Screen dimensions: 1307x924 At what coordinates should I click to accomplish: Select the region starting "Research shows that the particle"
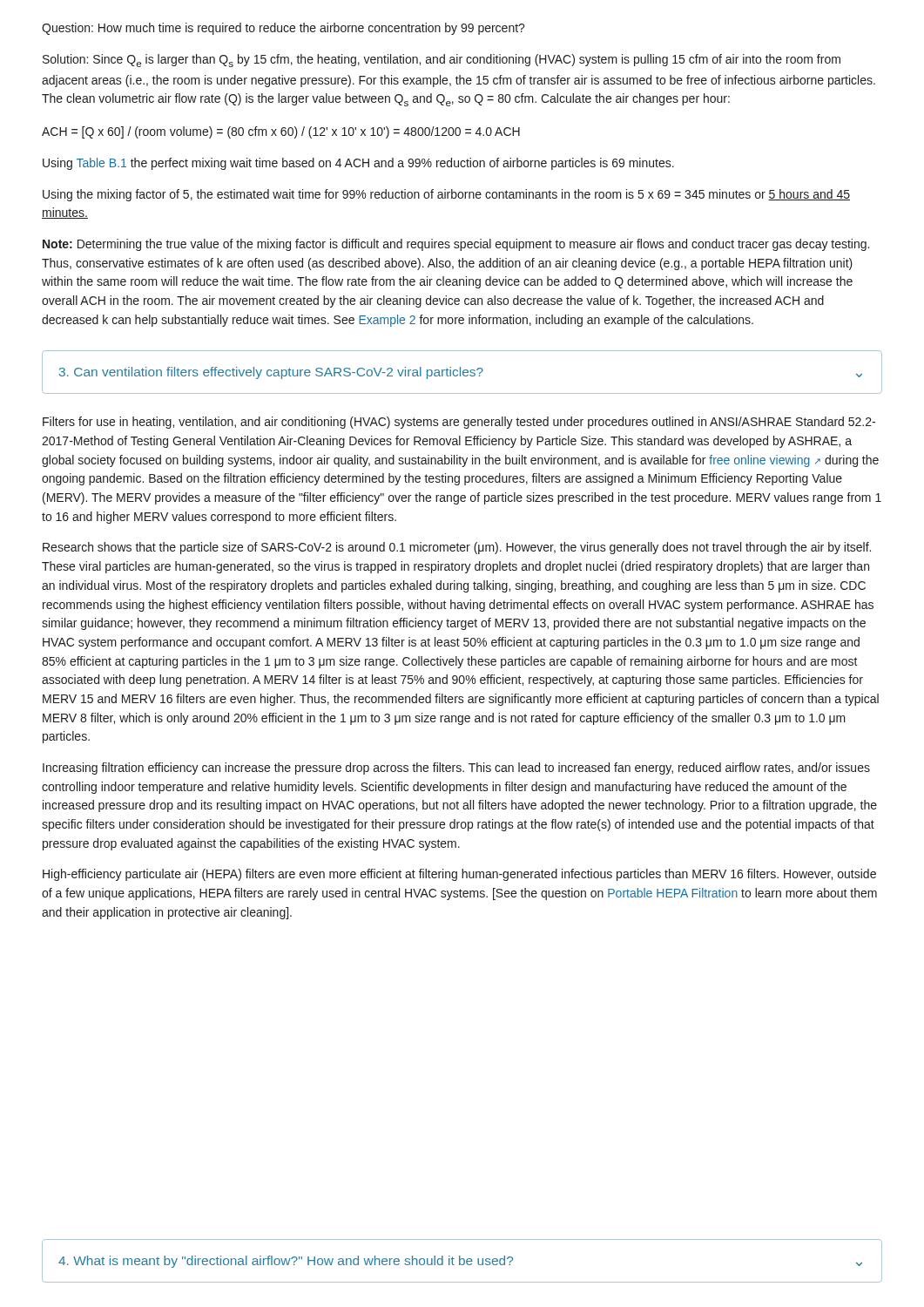pyautogui.click(x=460, y=642)
